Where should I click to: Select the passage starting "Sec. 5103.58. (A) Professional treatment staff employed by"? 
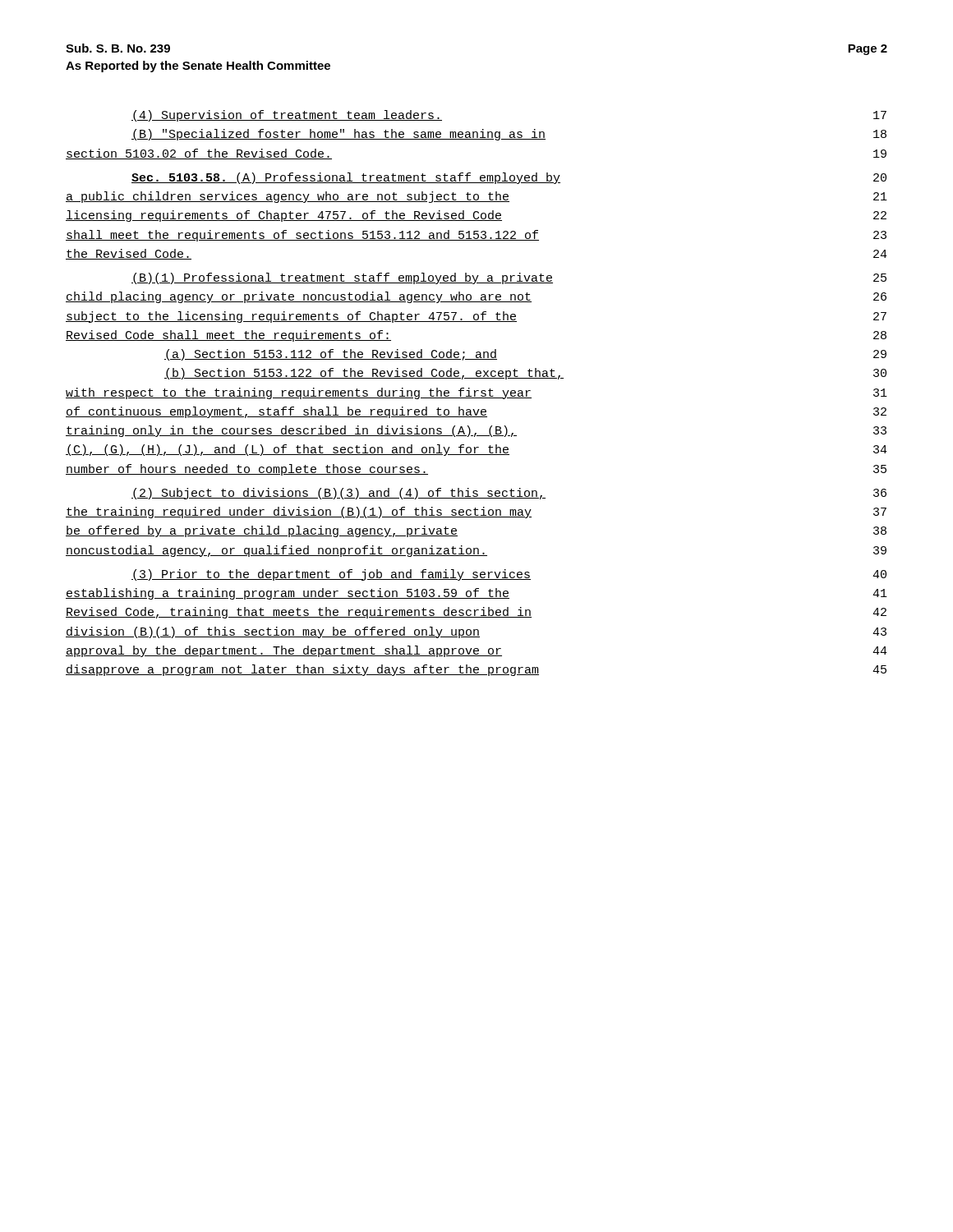509,179
